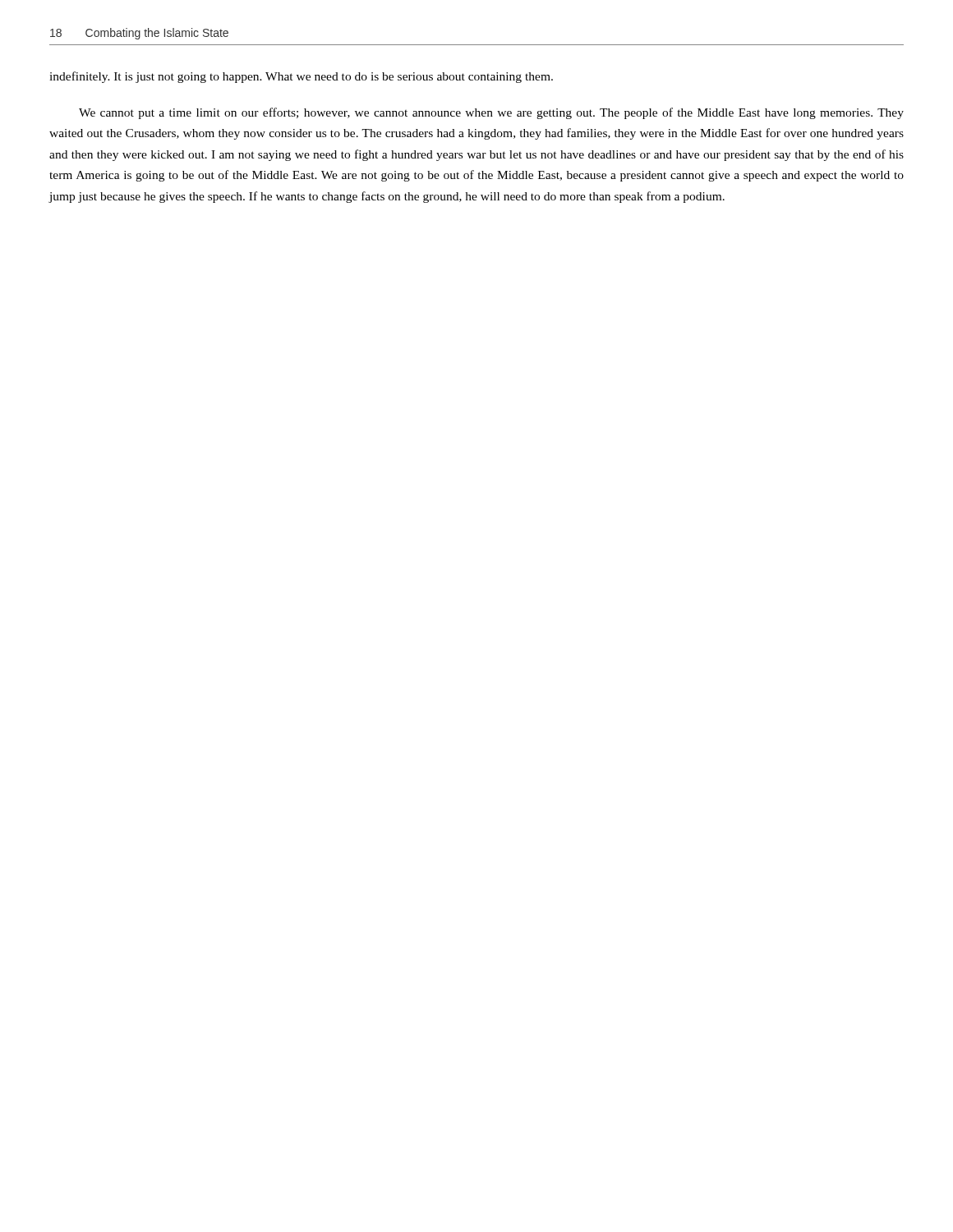953x1232 pixels.
Task: Point to the block beginning "indefinitely. It is"
Action: 301,76
